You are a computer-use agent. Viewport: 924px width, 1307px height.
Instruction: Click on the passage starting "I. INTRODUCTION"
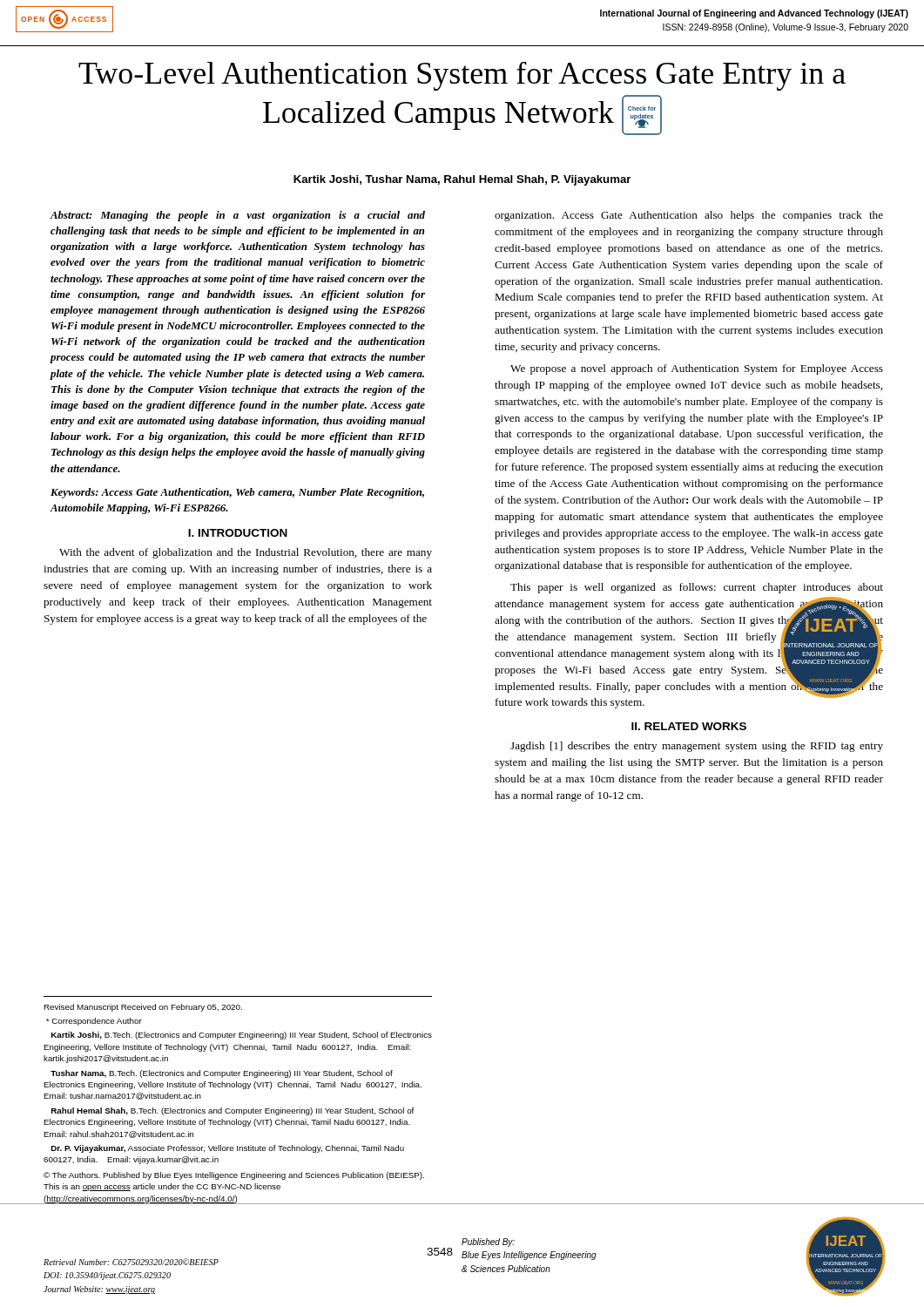pos(238,533)
